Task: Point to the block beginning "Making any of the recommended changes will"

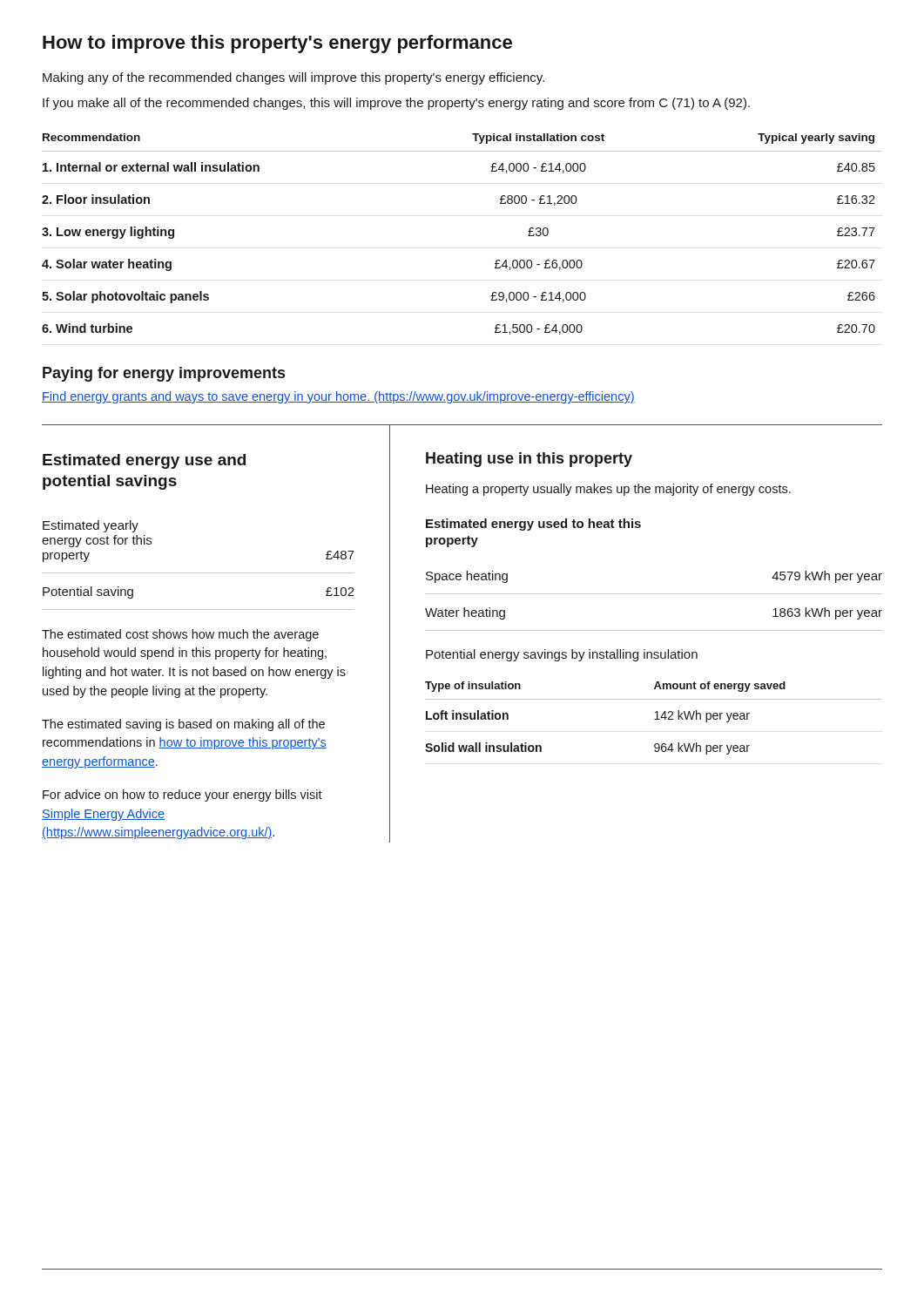Action: point(294,77)
